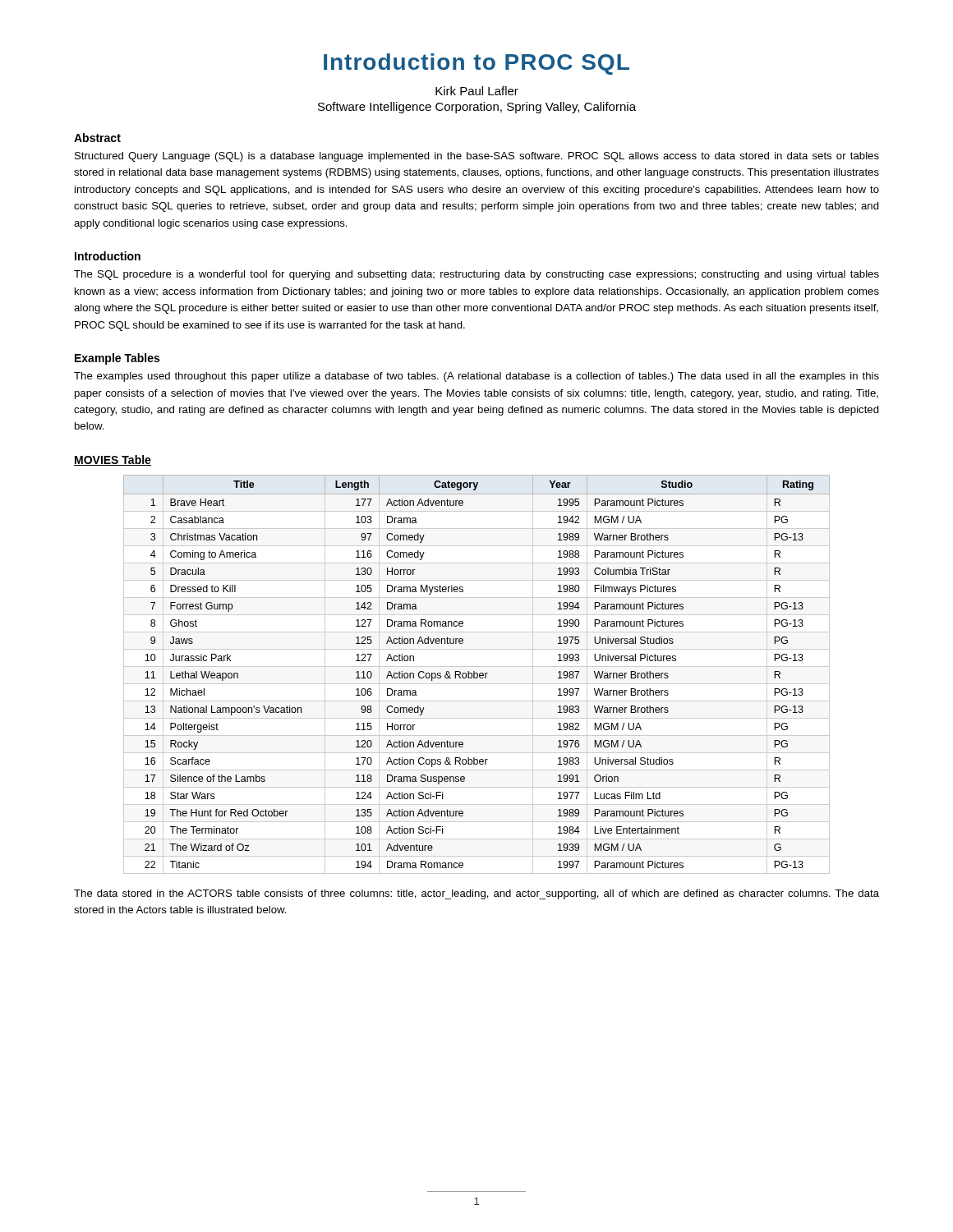Find the text block starting "Example Tables"
Image resolution: width=953 pixels, height=1232 pixels.
pos(117,358)
